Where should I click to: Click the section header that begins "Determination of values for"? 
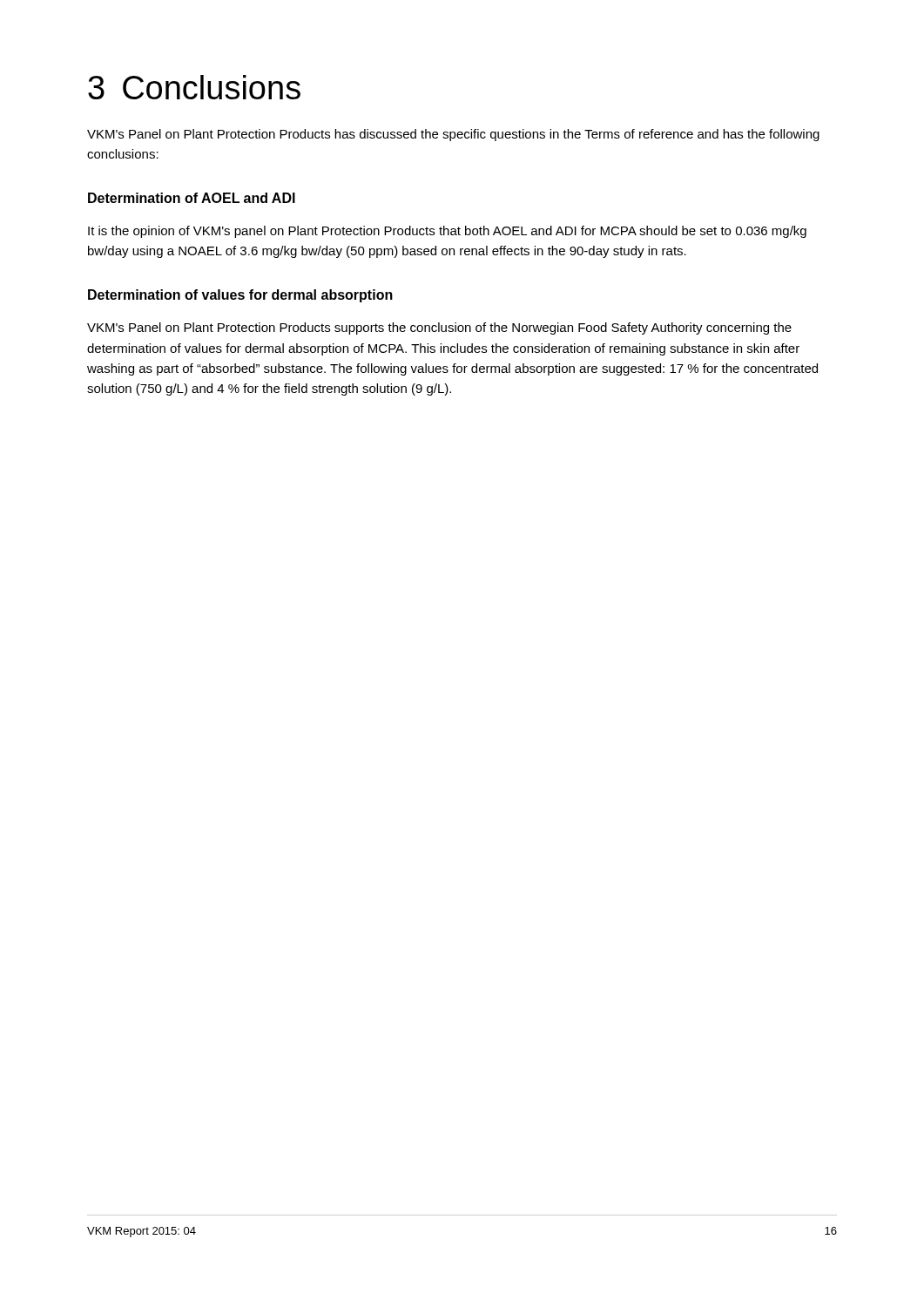tap(240, 295)
